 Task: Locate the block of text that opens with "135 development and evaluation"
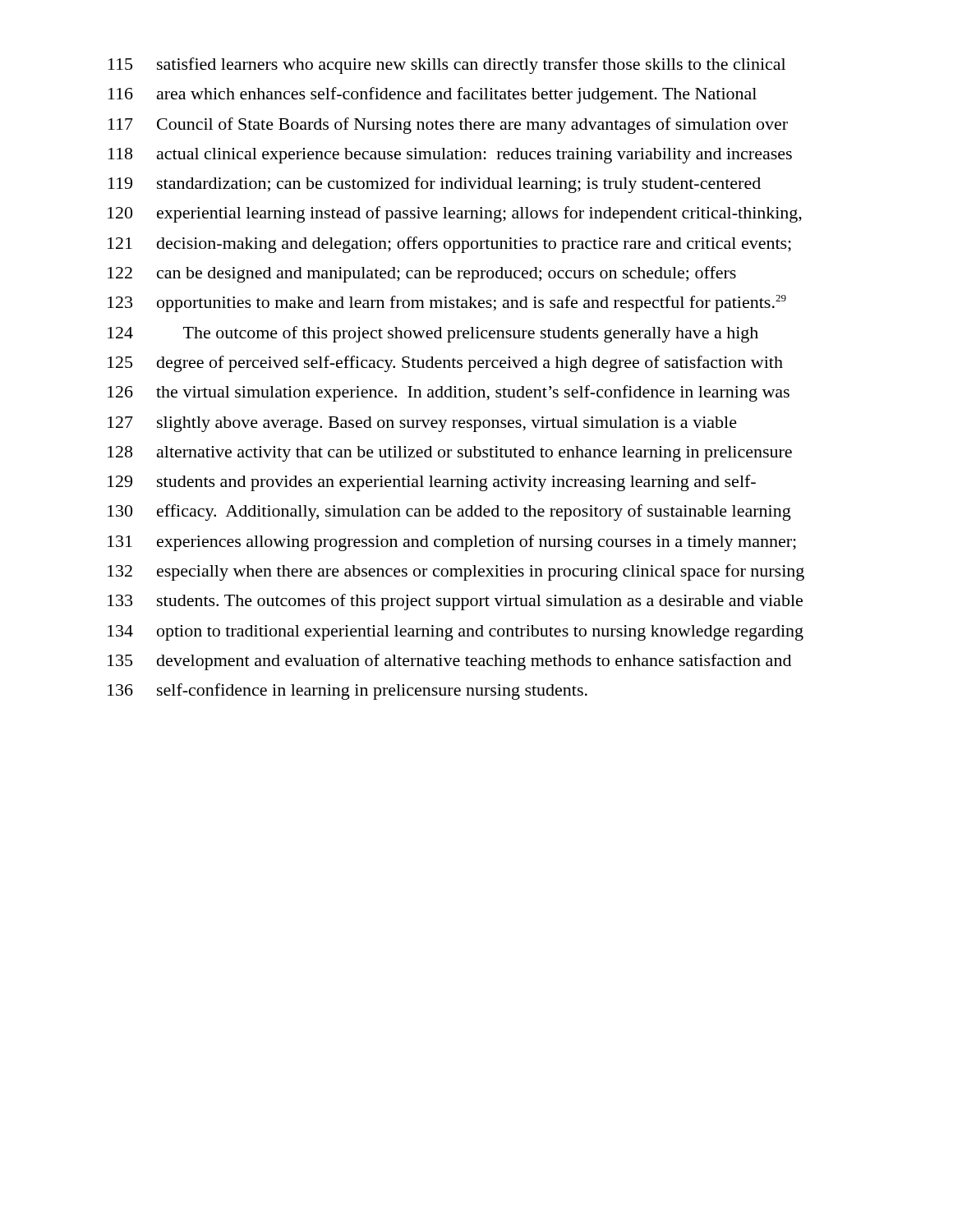(x=441, y=660)
